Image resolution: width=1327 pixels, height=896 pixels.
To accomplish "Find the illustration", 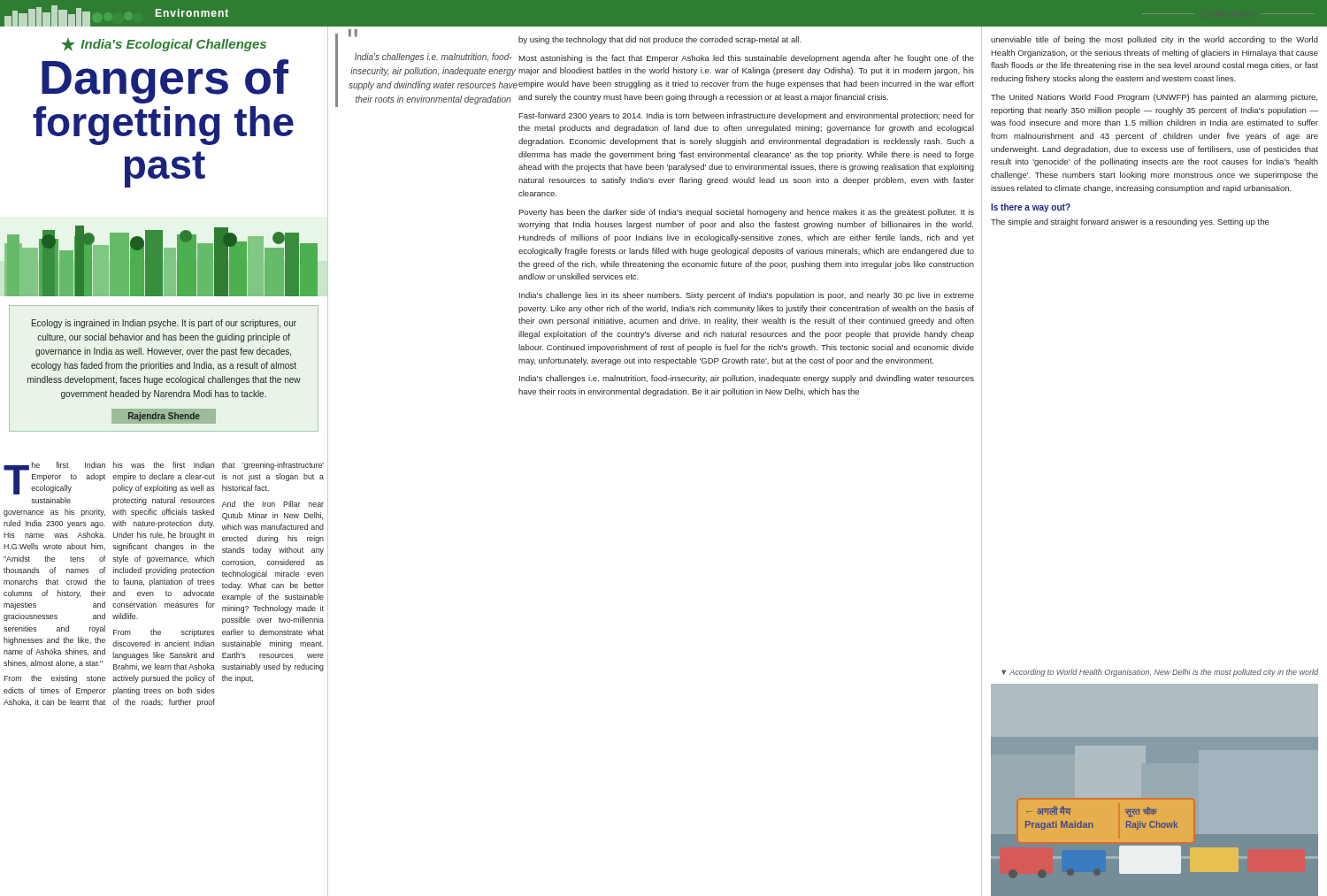I will (x=164, y=257).
